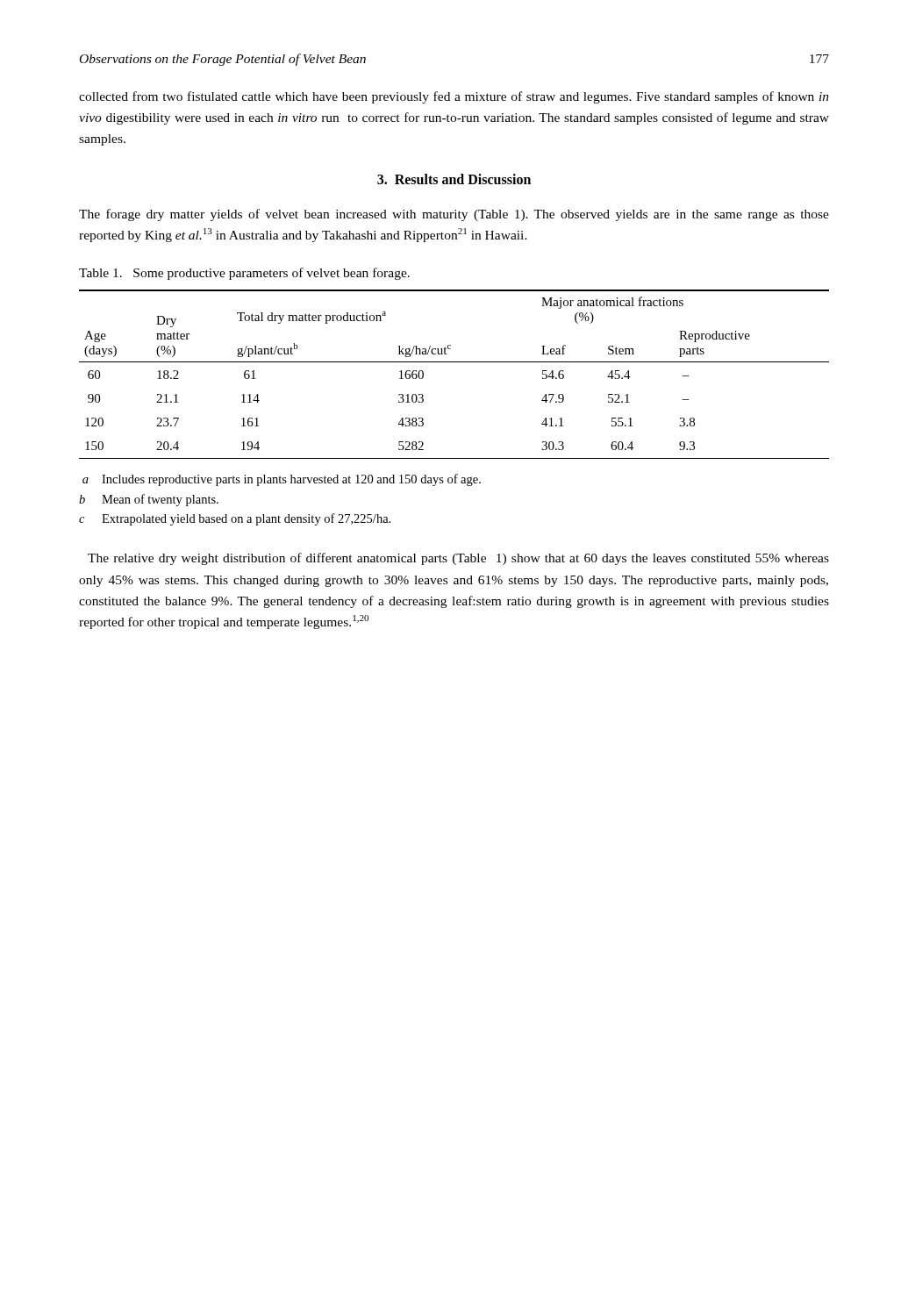Locate the text block starting "The relative dry weight distribution of"
This screenshot has height=1316, width=908.
pos(454,590)
